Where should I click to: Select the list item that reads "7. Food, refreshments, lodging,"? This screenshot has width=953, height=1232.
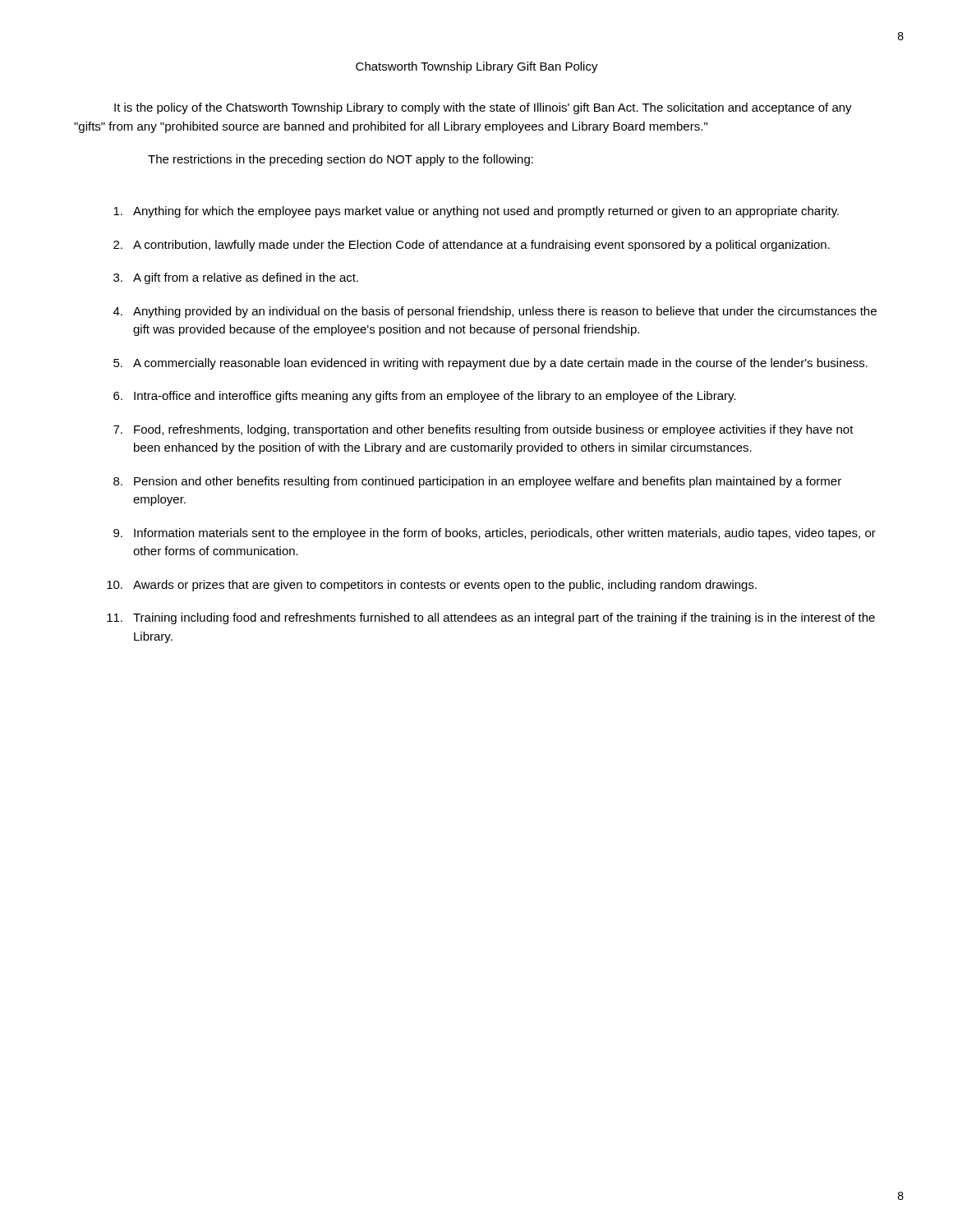(476, 439)
